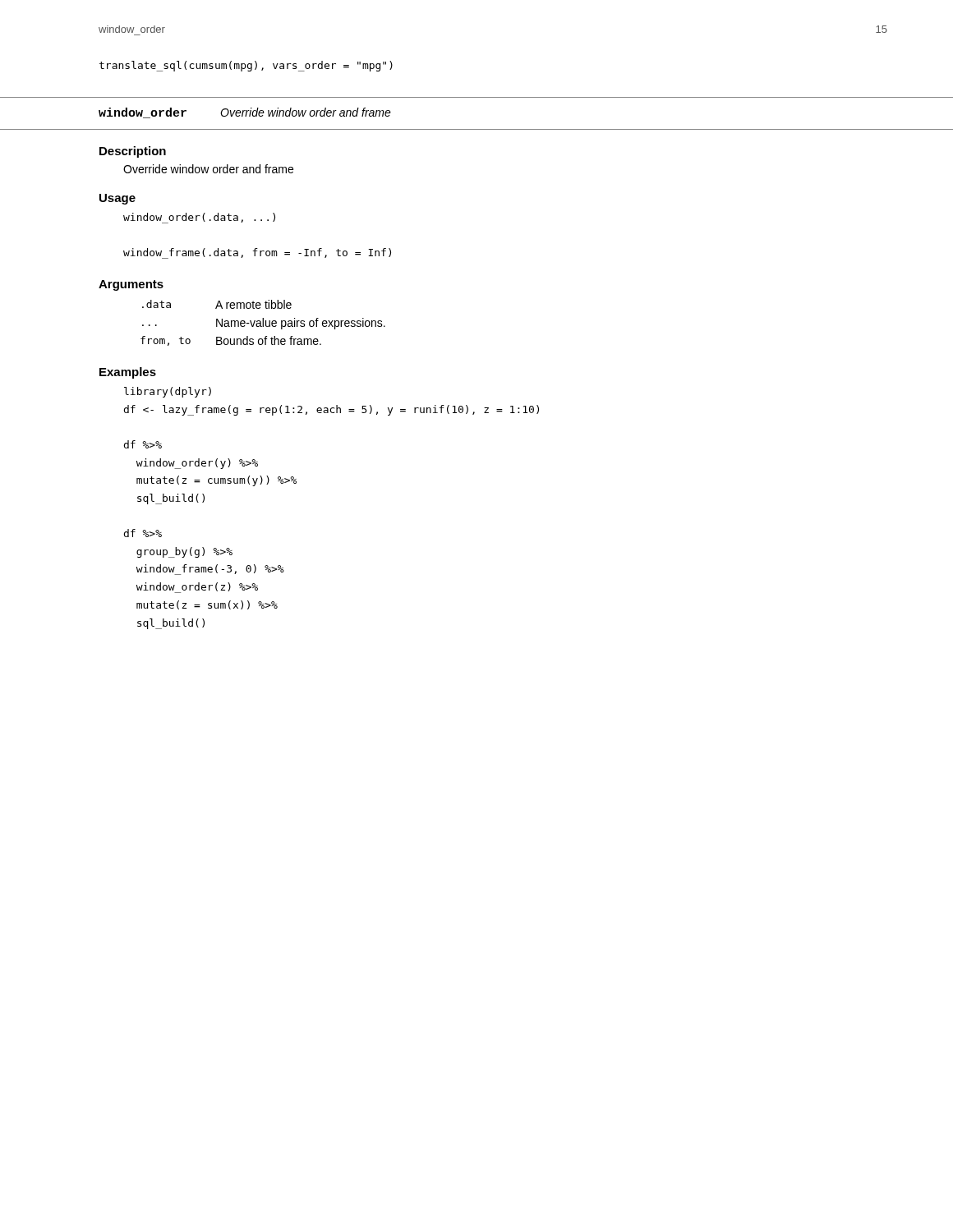Point to the text block starting "window_order Override window order"
Screen dimensions: 1232x953
pos(245,113)
